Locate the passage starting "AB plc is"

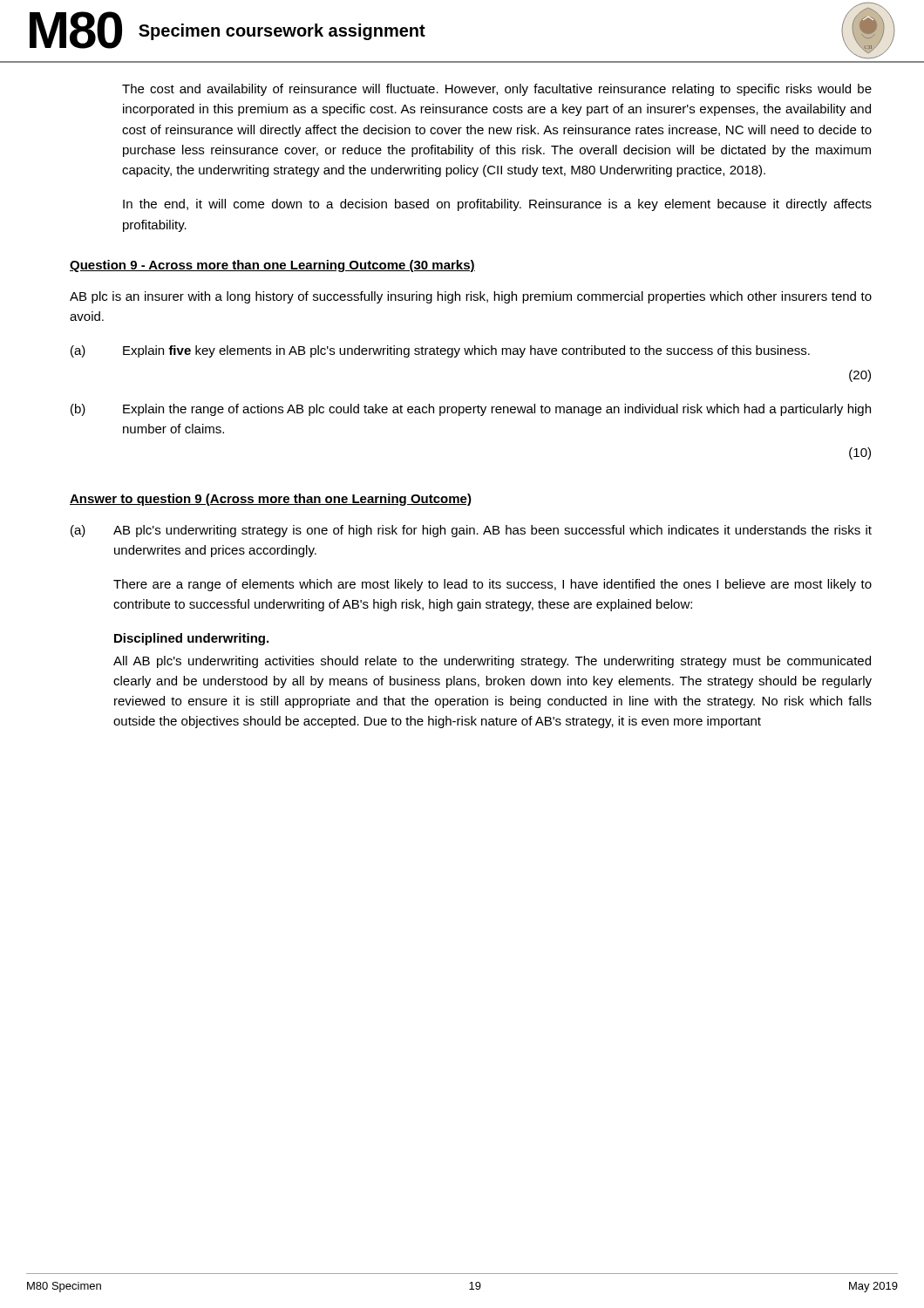471,306
